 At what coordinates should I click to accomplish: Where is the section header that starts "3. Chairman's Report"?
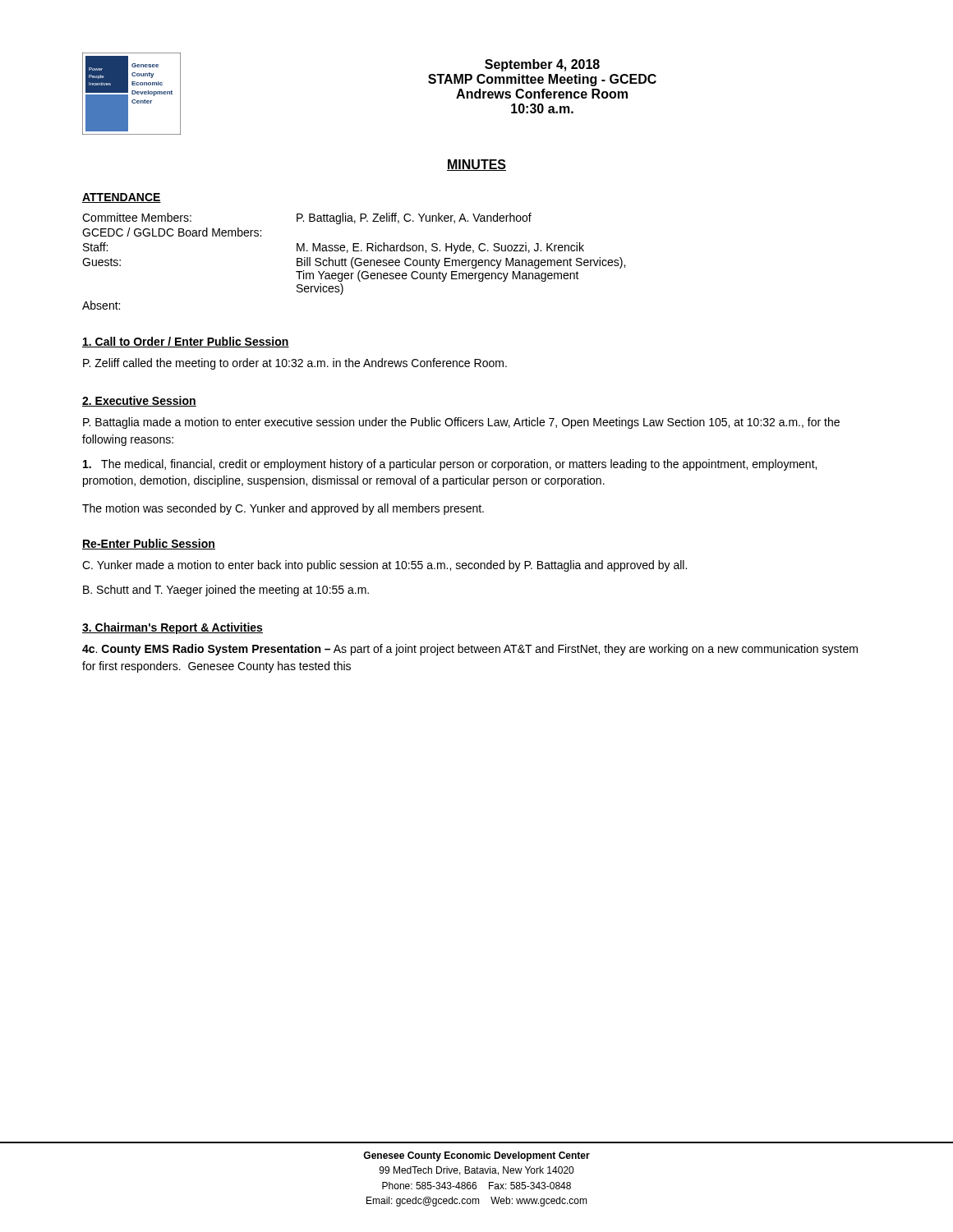coord(172,628)
